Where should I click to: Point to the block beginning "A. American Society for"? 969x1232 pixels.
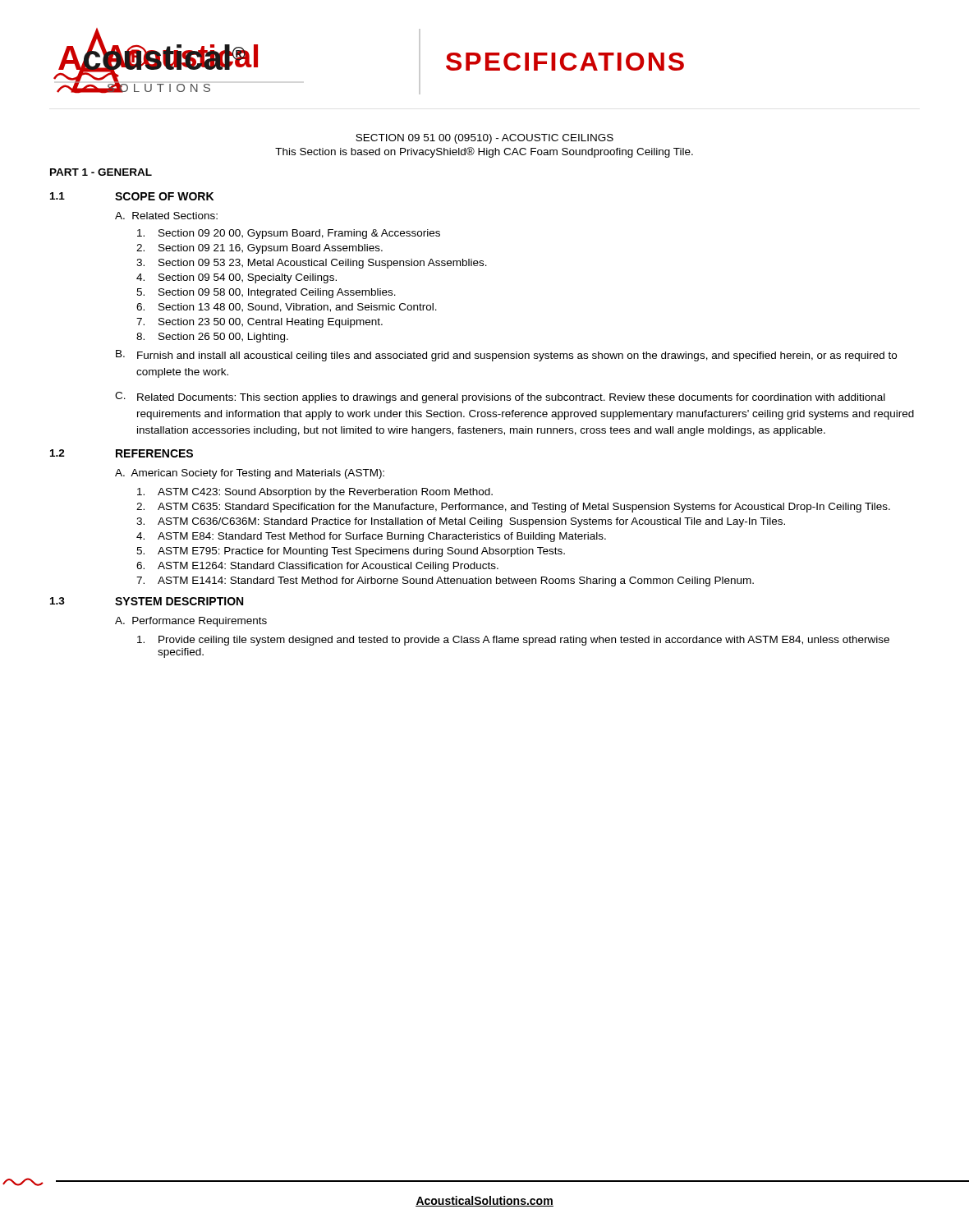point(250,473)
